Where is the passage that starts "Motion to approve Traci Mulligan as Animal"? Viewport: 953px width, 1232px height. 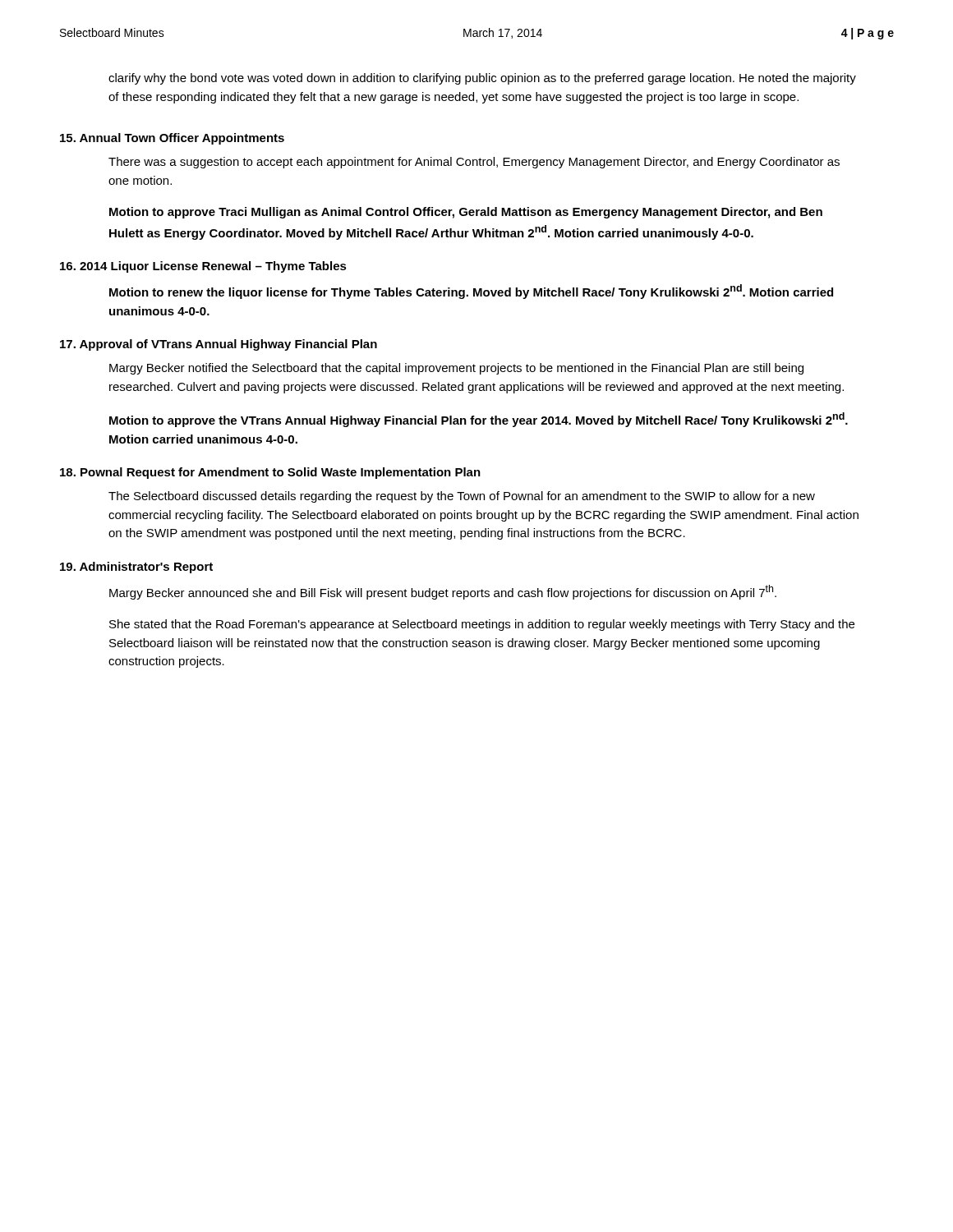[x=466, y=222]
